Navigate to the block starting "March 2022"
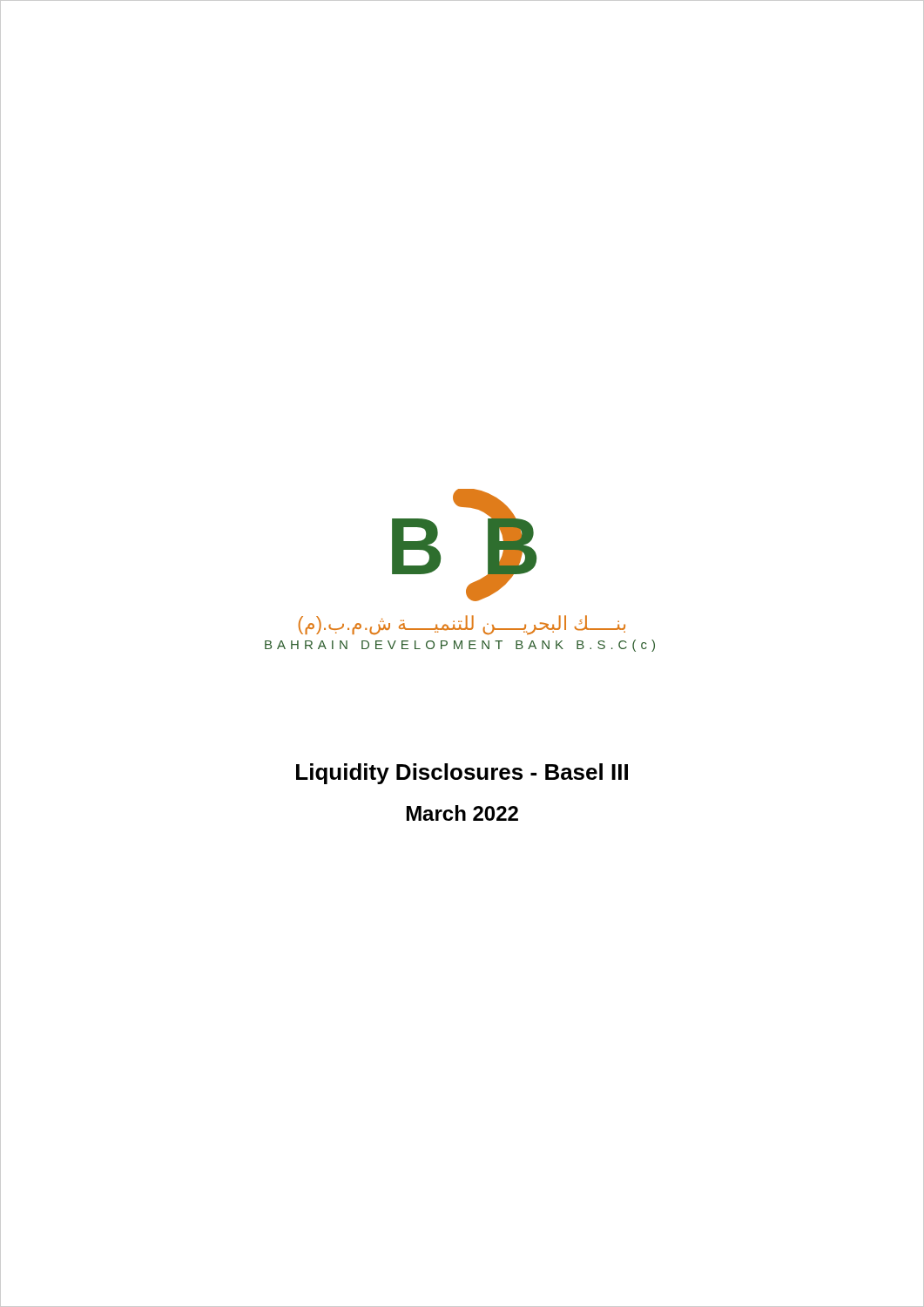 click(x=462, y=813)
